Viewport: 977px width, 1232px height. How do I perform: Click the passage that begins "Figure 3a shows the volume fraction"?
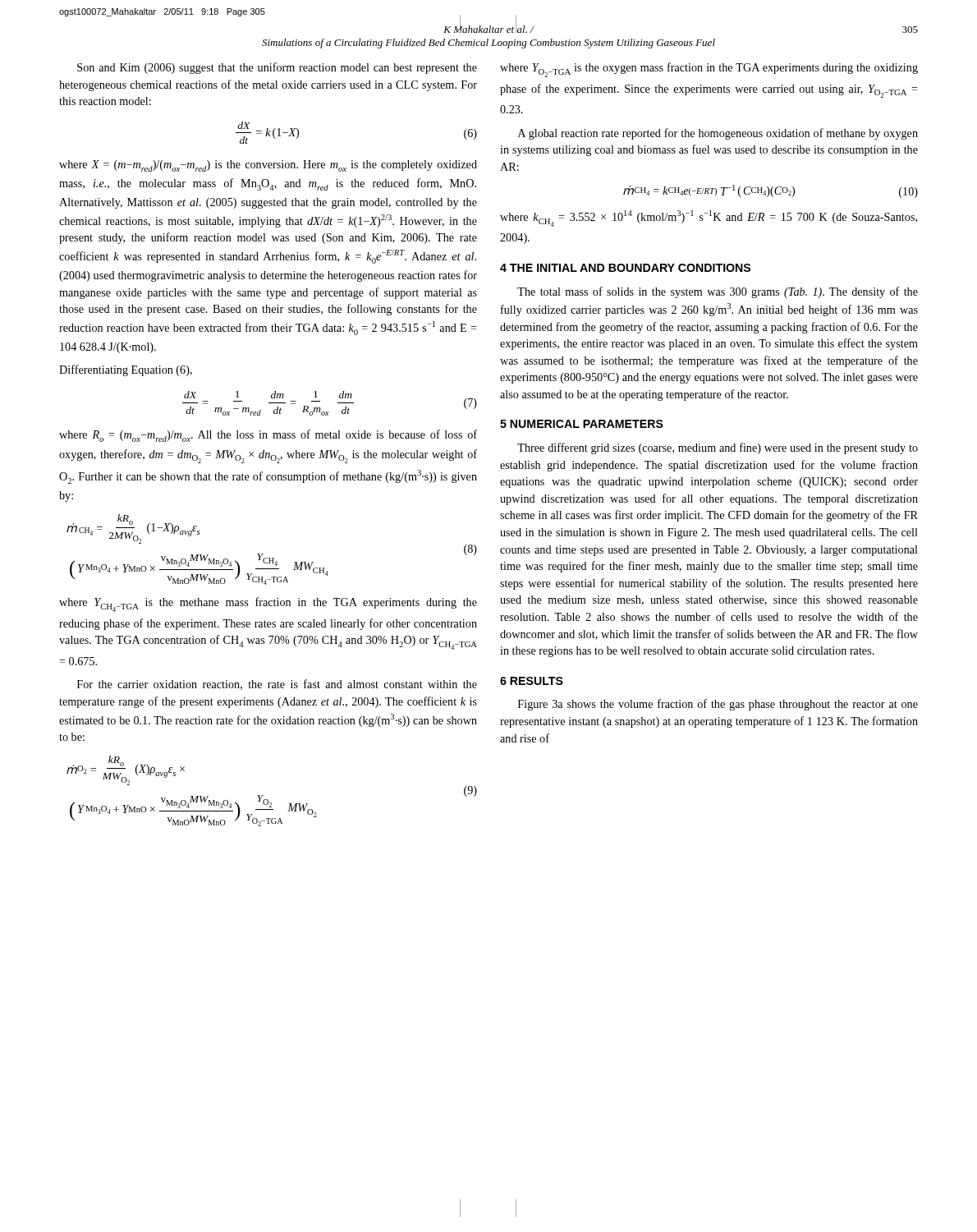[709, 721]
